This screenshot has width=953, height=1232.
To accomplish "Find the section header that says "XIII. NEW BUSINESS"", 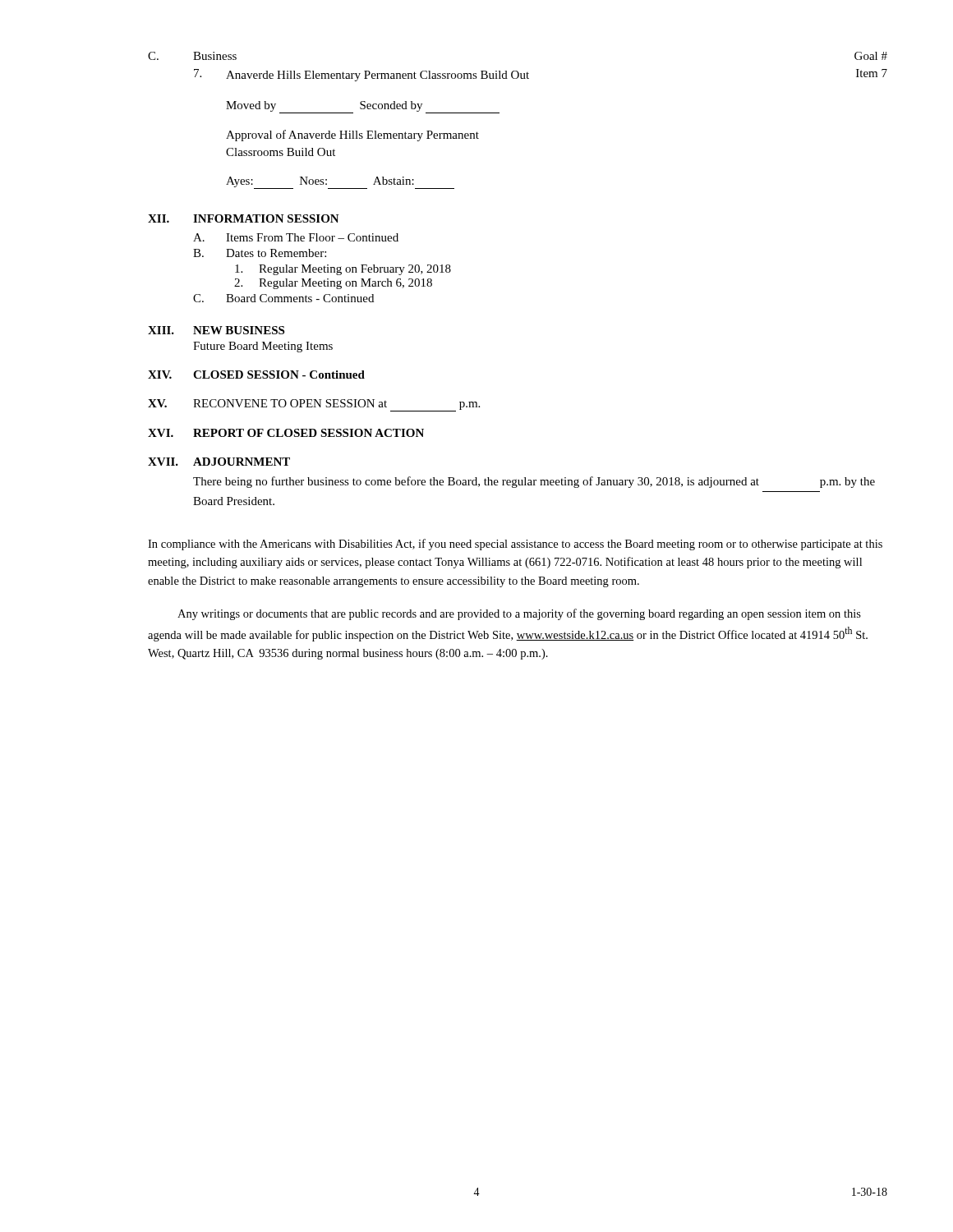I will click(x=216, y=331).
